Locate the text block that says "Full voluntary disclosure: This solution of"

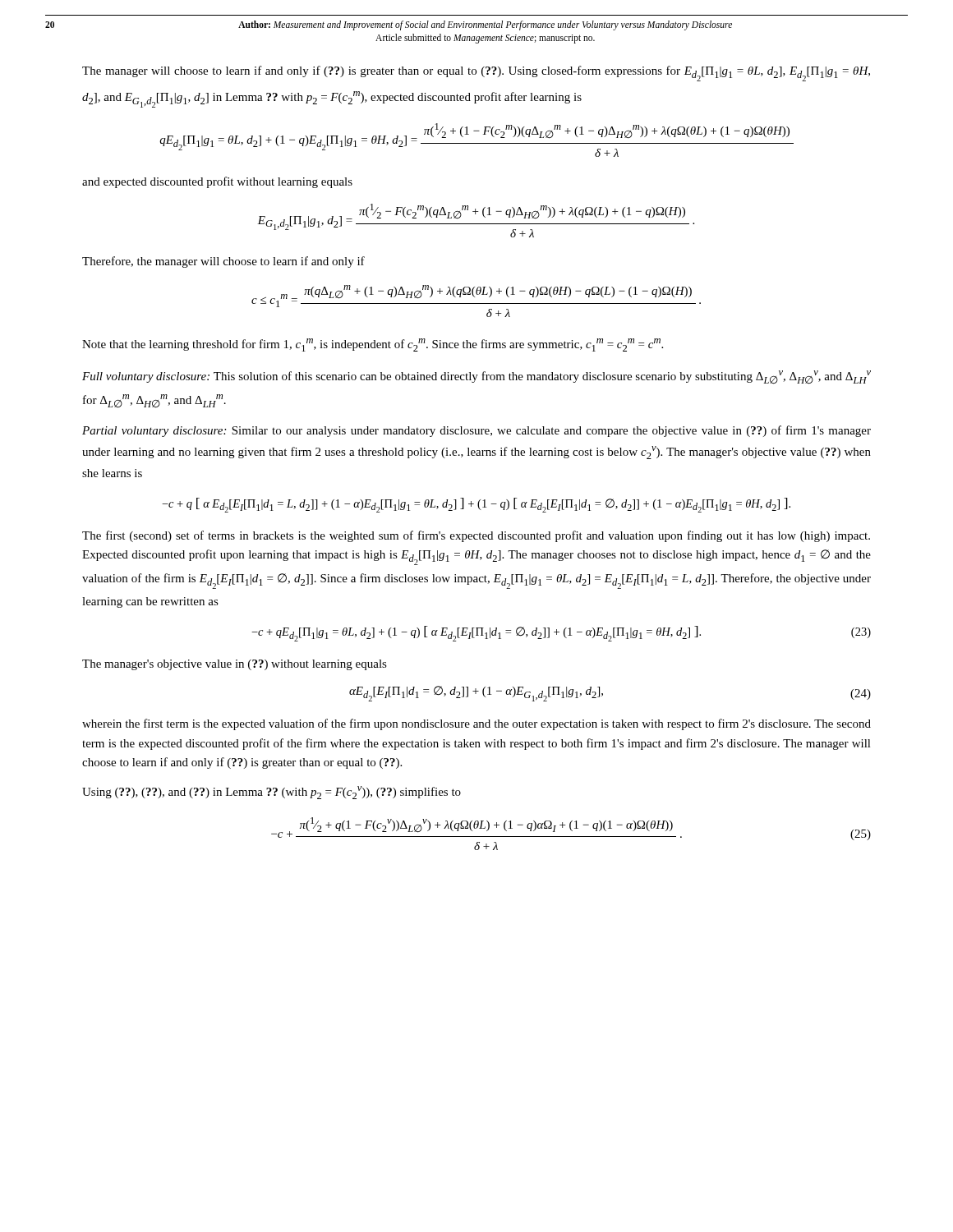pyautogui.click(x=476, y=388)
